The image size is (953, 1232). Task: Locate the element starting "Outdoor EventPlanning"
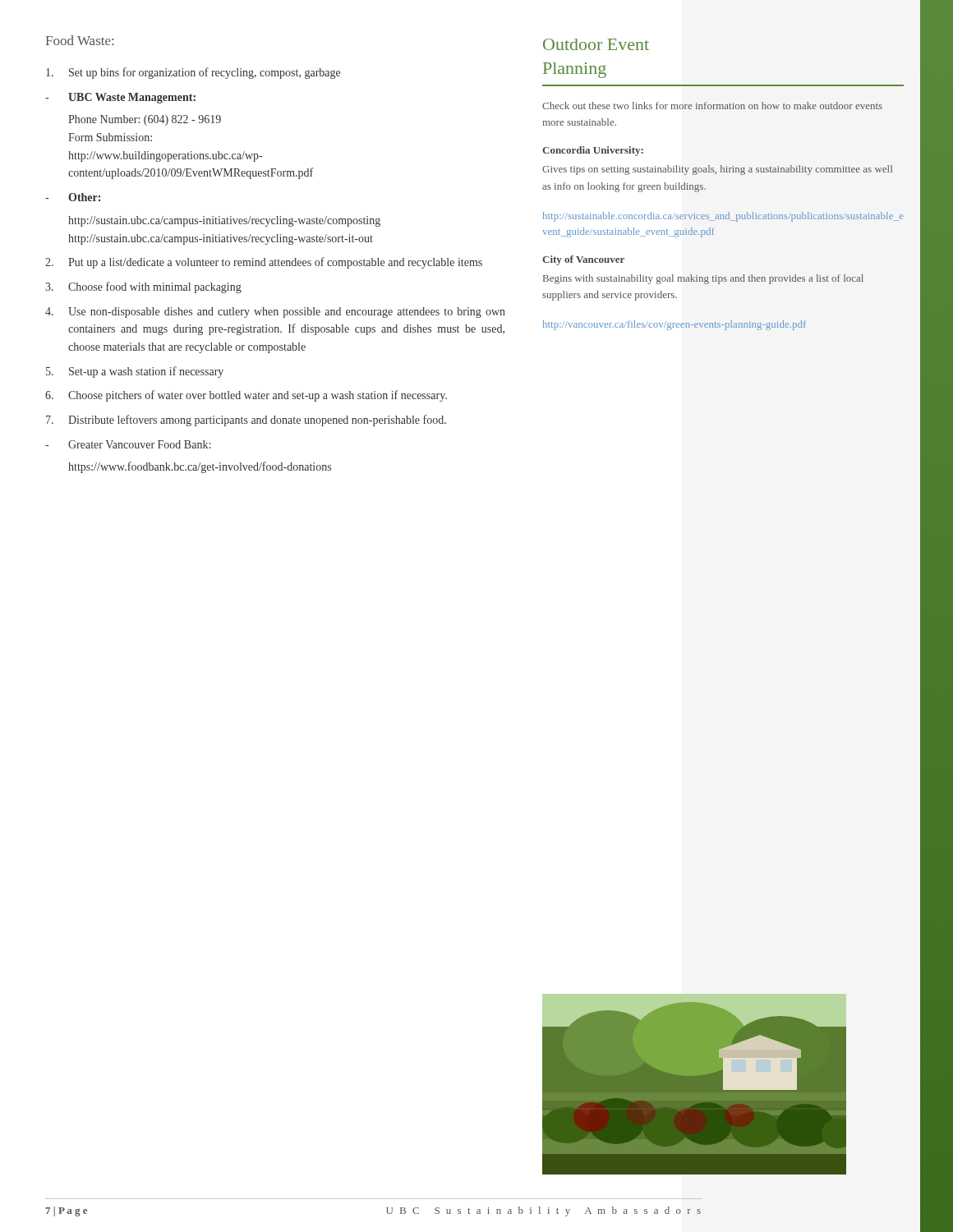tap(596, 56)
